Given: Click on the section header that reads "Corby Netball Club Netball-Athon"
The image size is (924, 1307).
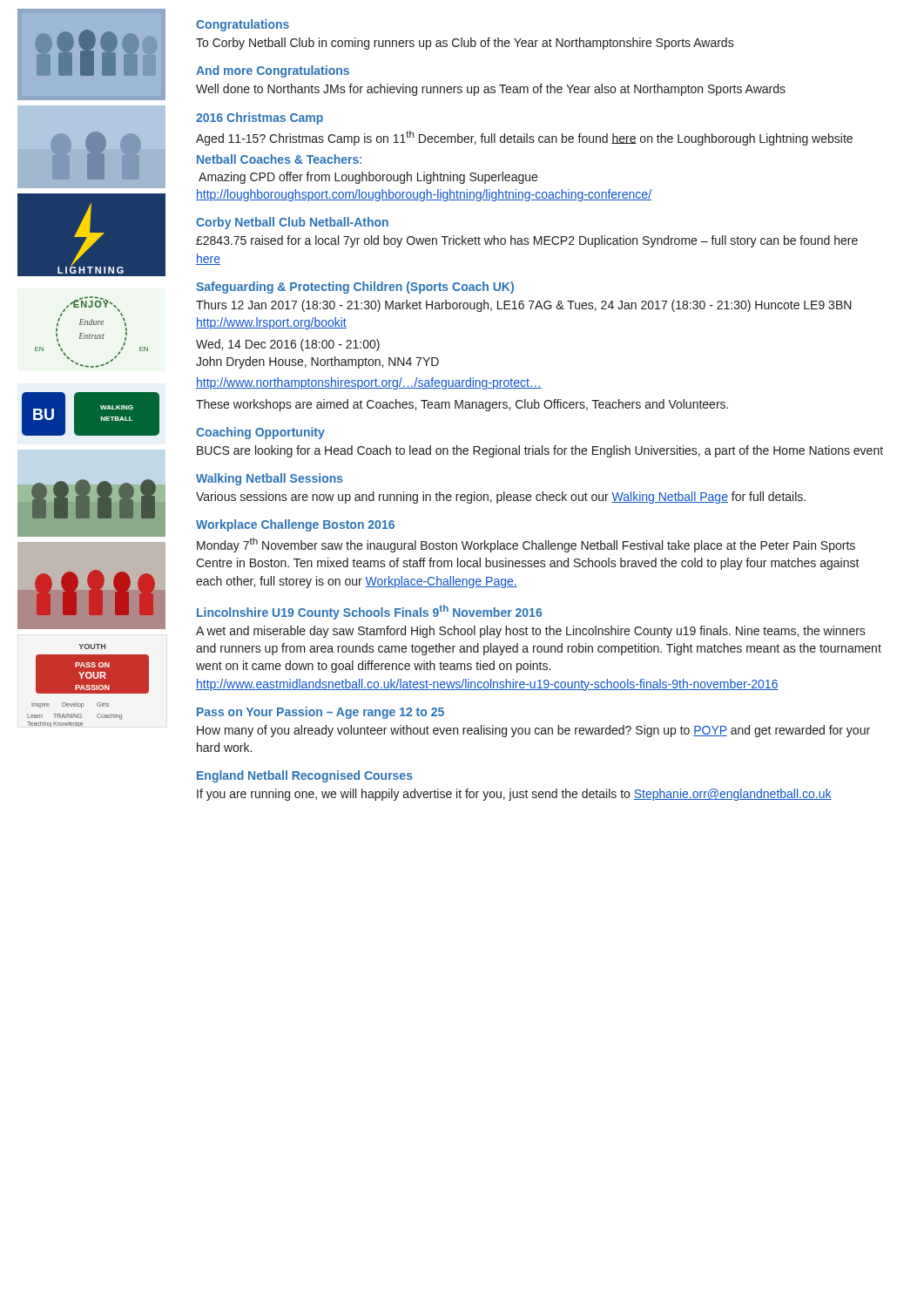Looking at the screenshot, I should 292,223.
